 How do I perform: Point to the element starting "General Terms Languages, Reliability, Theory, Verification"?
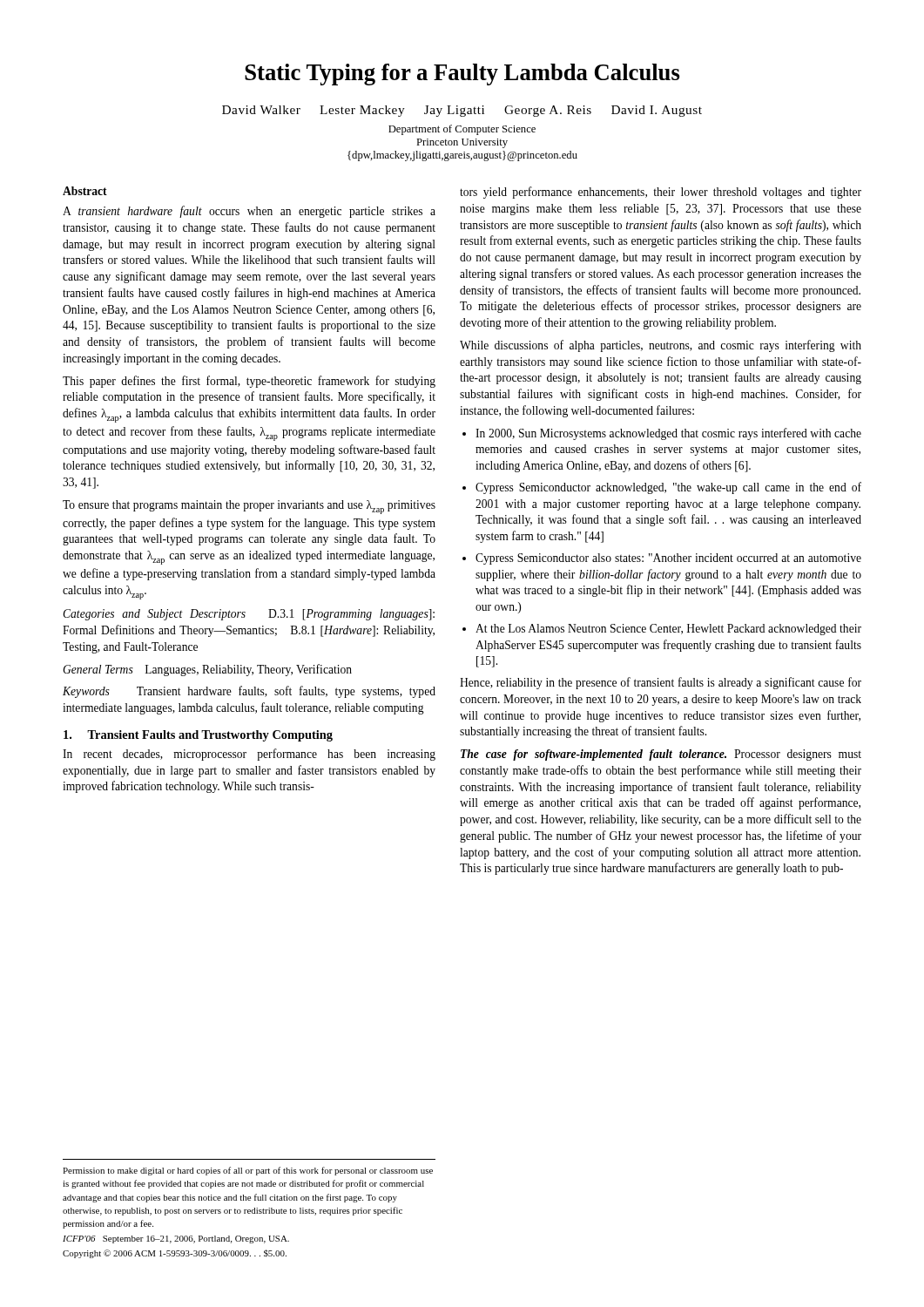pyautogui.click(x=249, y=670)
